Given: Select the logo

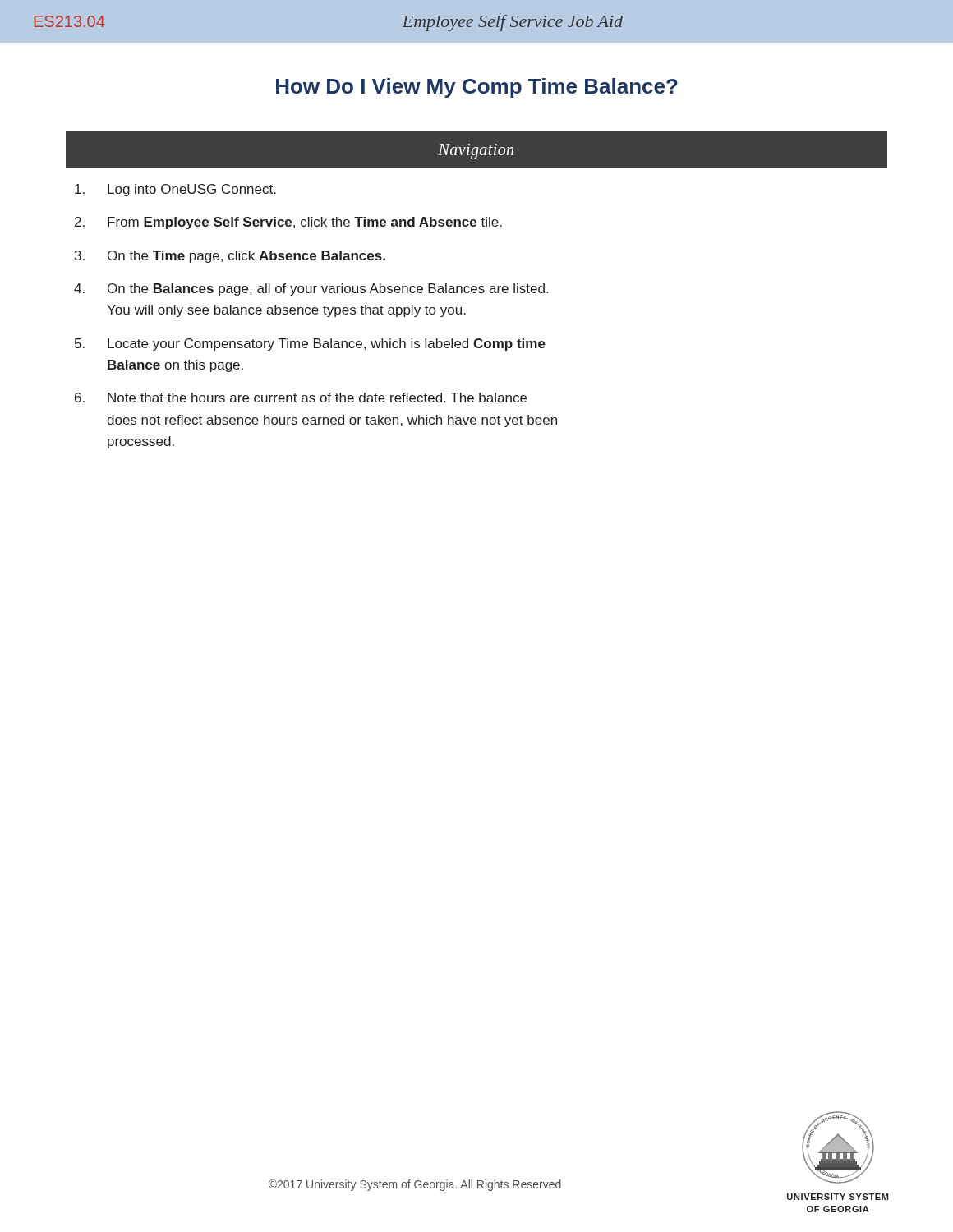Looking at the screenshot, I should pyautogui.click(x=838, y=1163).
